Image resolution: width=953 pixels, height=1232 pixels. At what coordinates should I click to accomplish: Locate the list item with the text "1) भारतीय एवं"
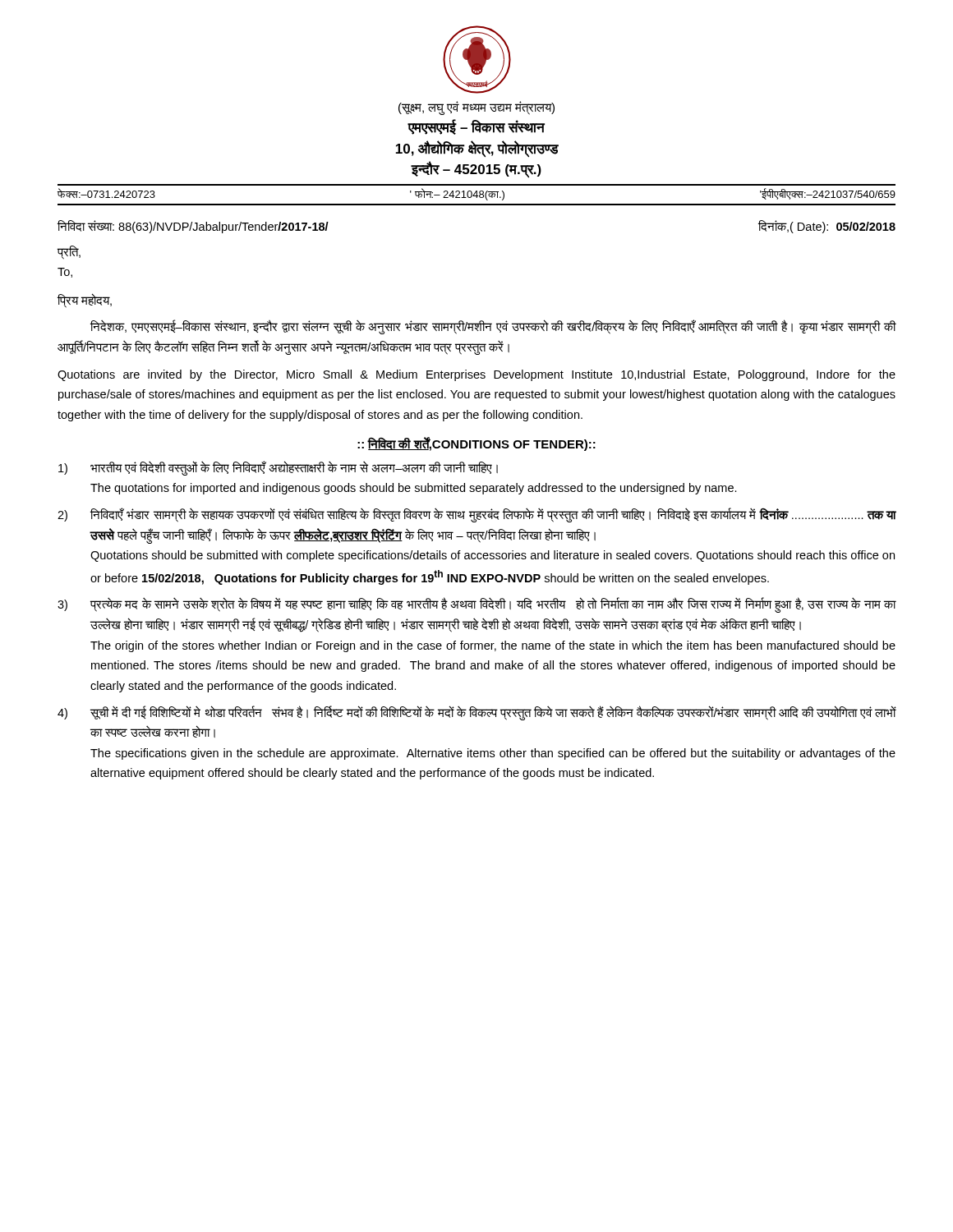476,478
